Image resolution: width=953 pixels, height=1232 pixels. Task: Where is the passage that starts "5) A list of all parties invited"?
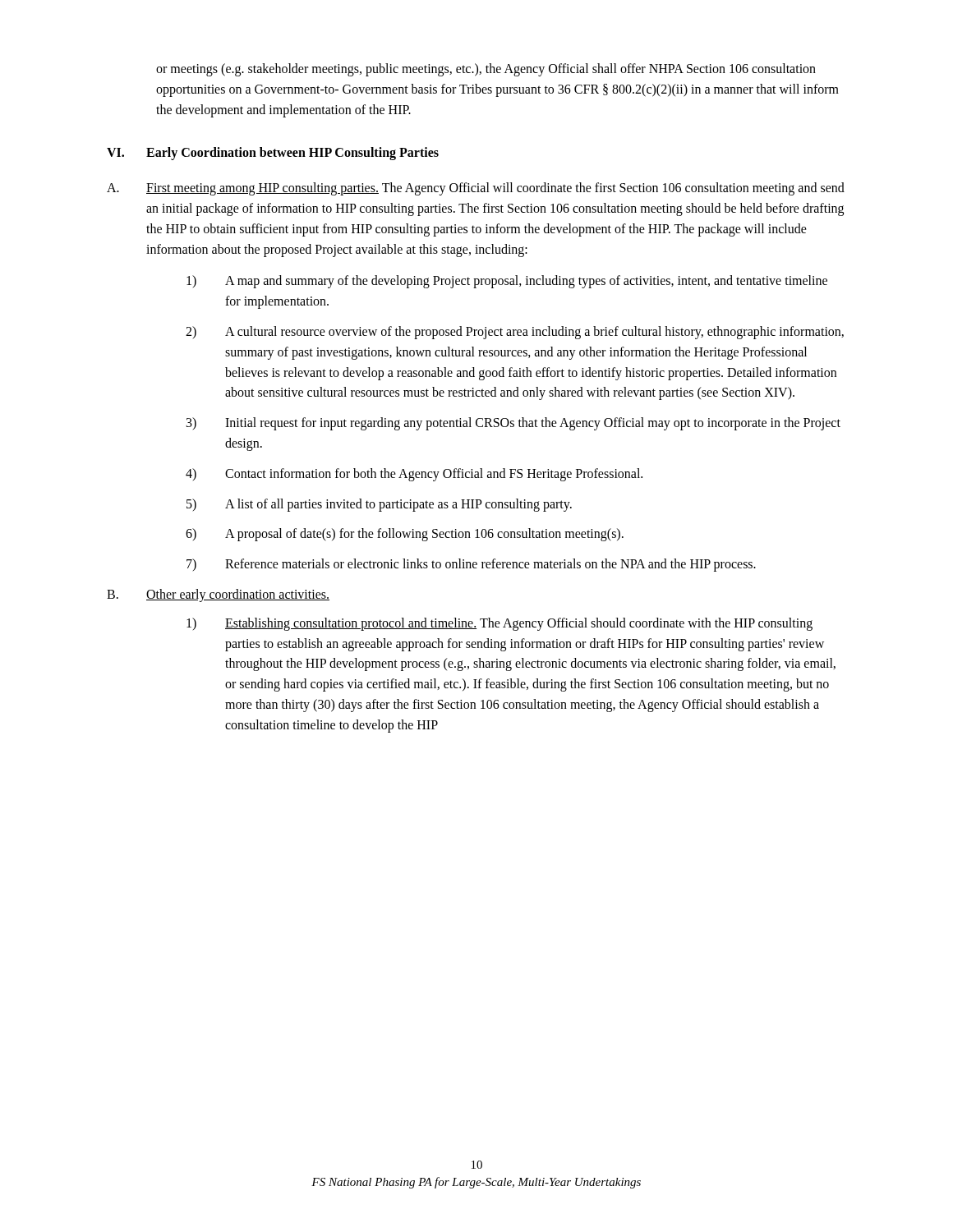(x=516, y=504)
